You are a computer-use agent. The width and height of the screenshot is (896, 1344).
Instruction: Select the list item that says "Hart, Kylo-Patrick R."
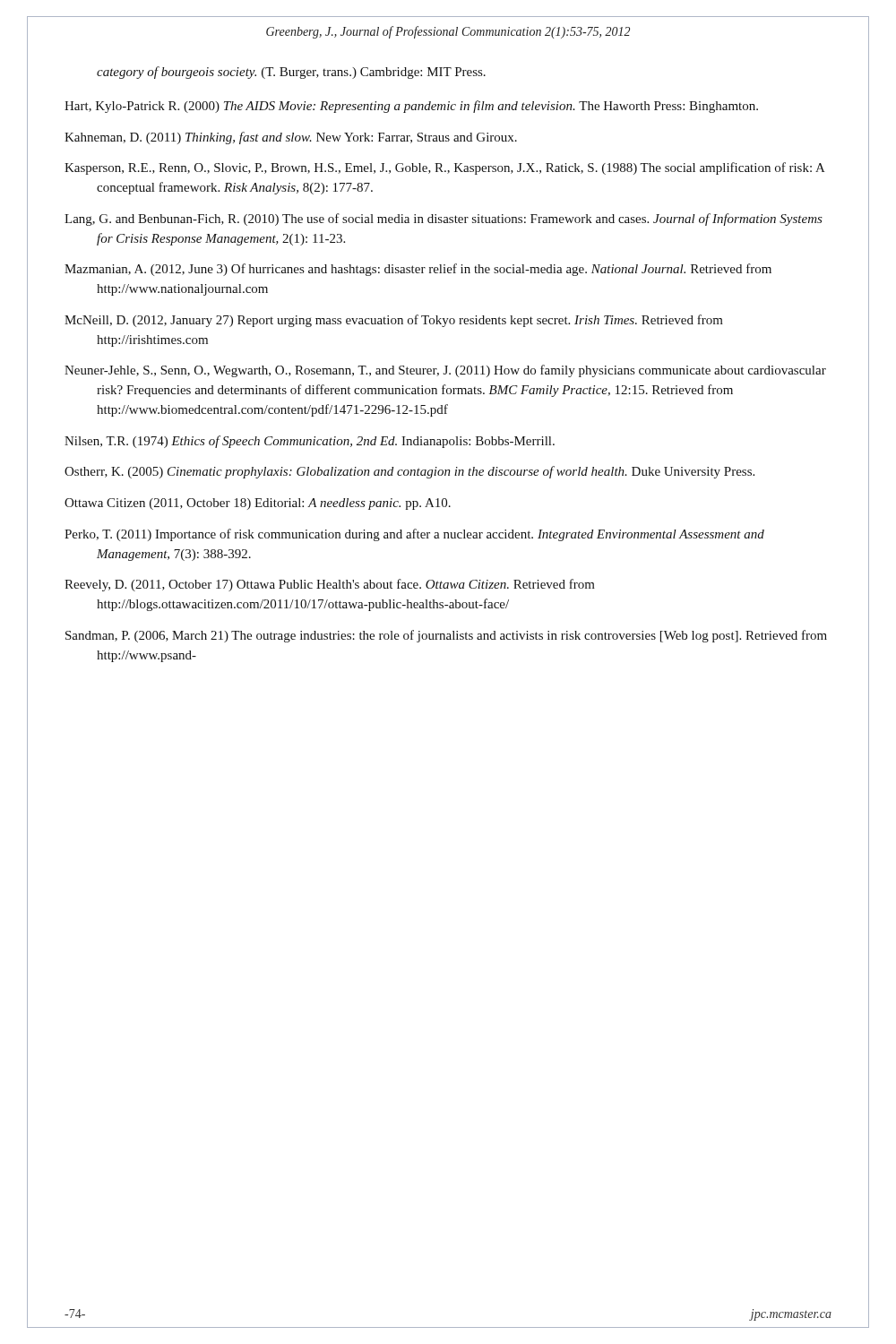[x=412, y=106]
